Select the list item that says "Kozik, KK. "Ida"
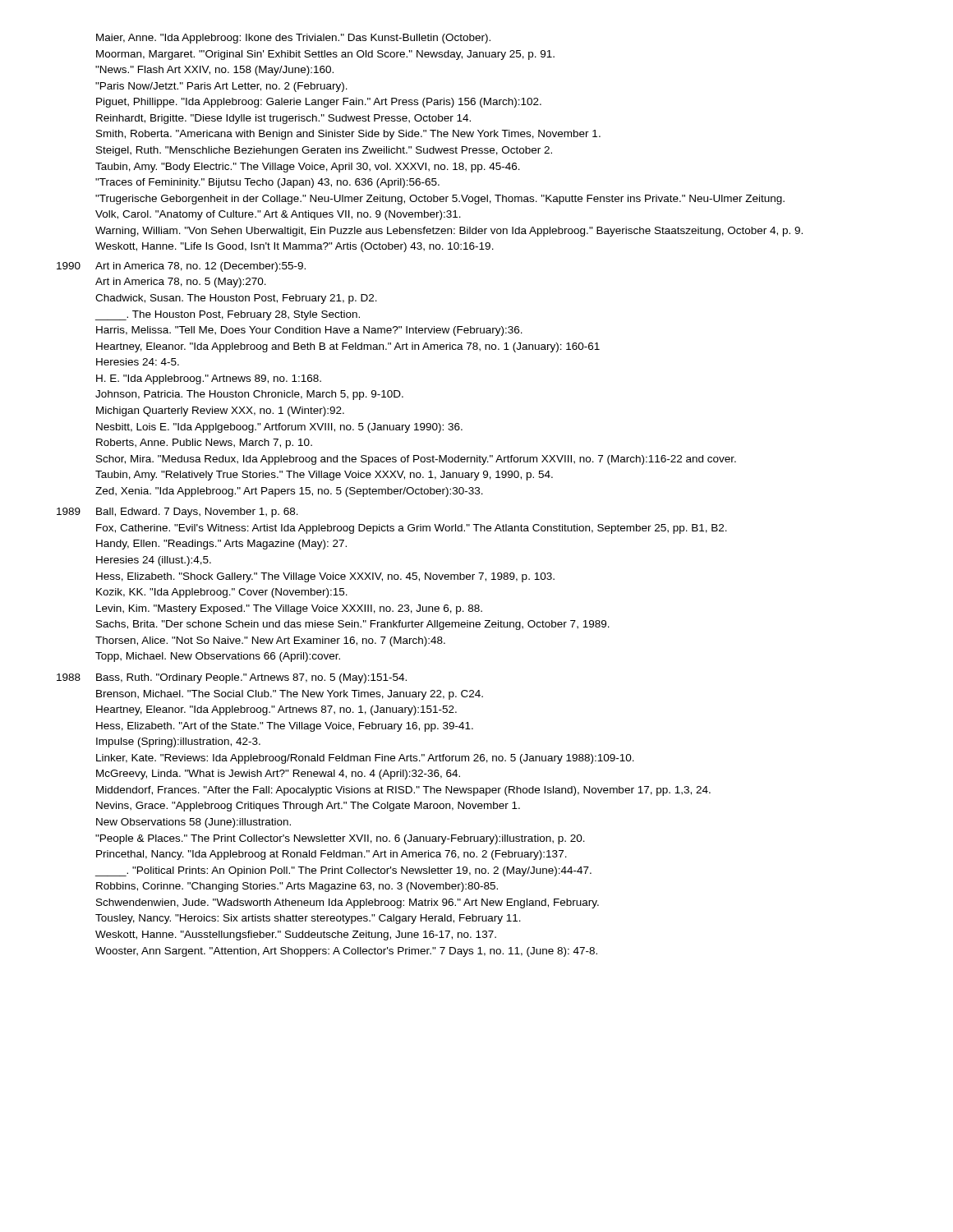The width and height of the screenshot is (953, 1232). (x=222, y=592)
